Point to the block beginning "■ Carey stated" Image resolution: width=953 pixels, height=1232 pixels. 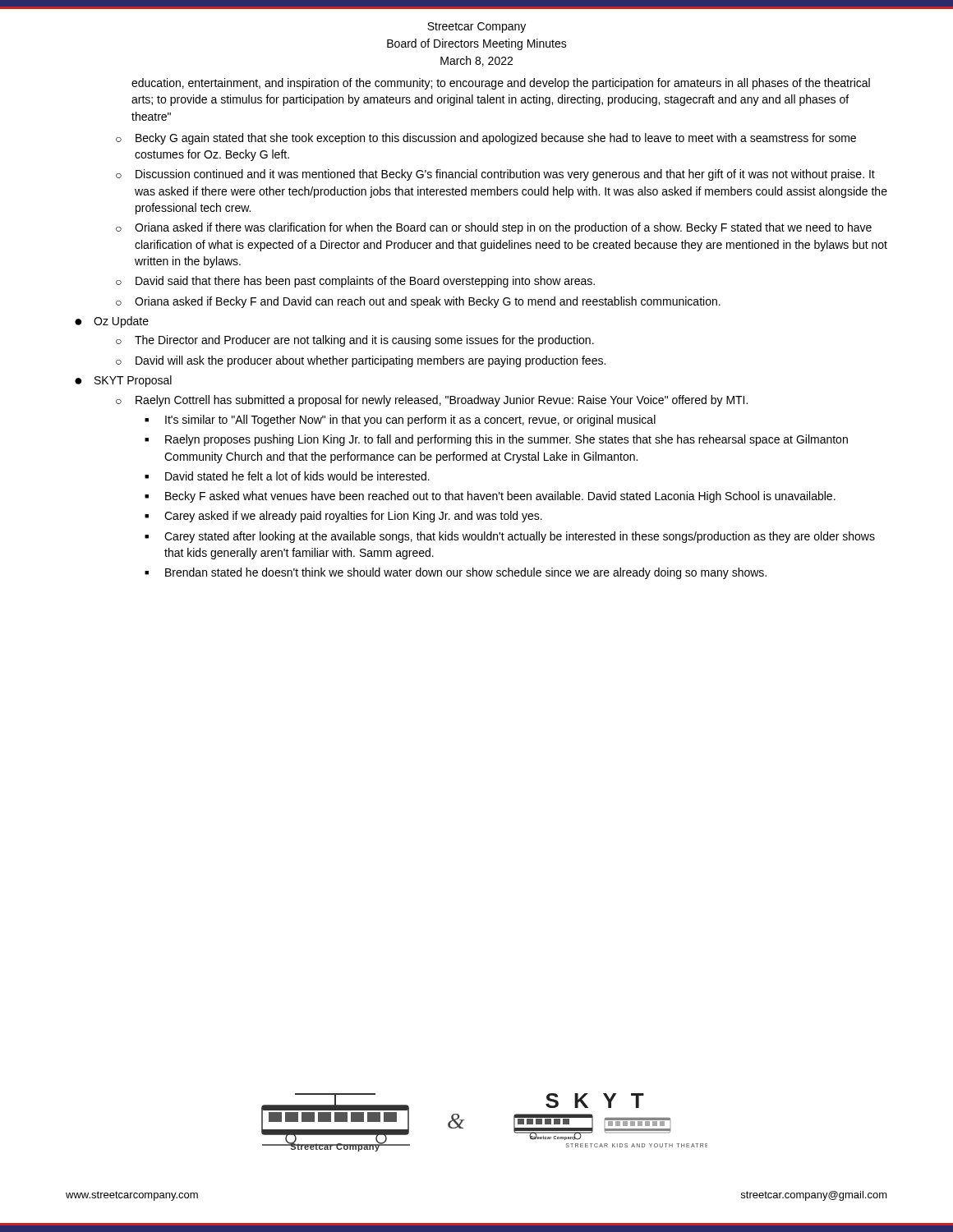click(516, 545)
